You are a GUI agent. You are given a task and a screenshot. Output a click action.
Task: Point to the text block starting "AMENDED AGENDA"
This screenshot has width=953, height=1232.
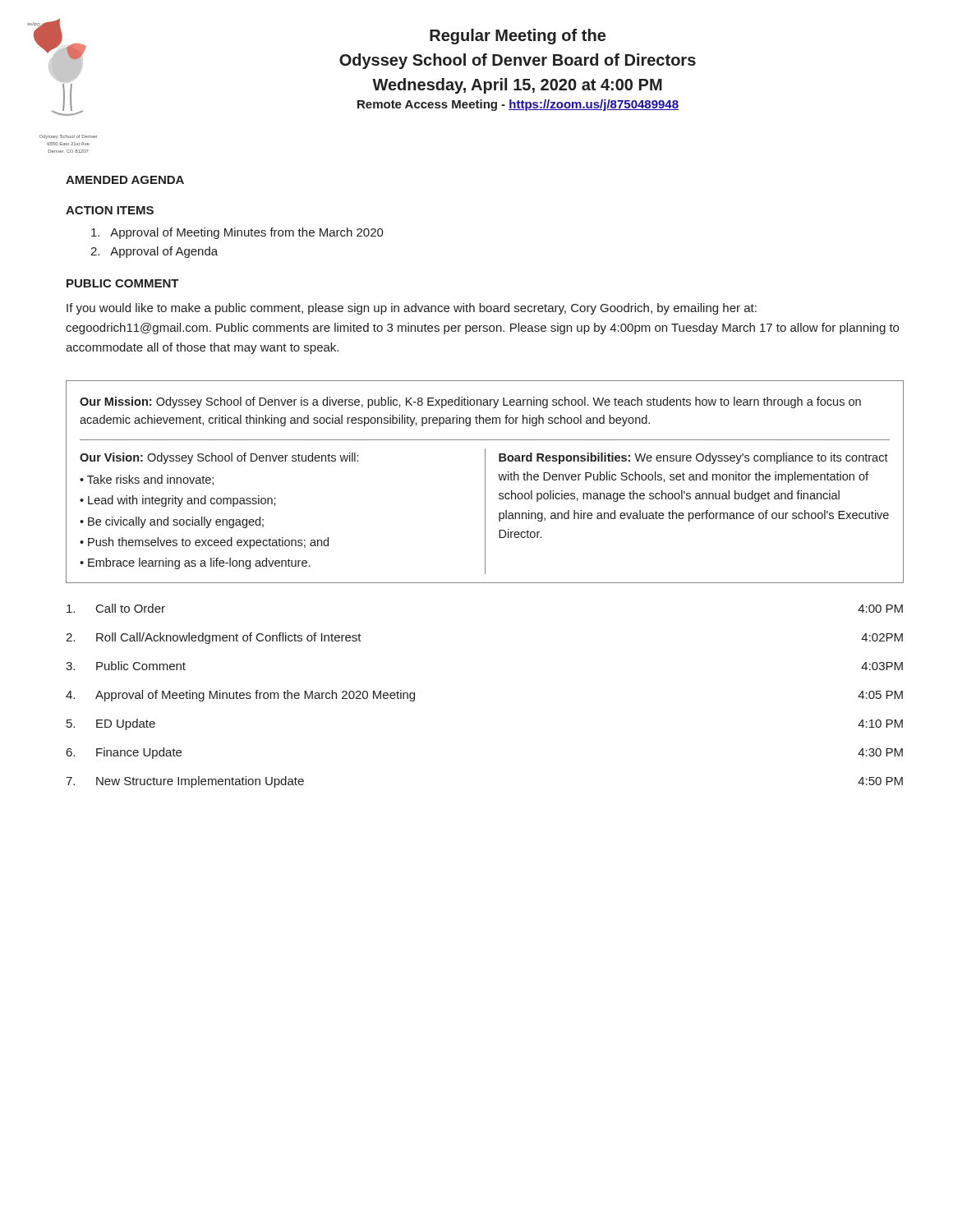point(125,179)
